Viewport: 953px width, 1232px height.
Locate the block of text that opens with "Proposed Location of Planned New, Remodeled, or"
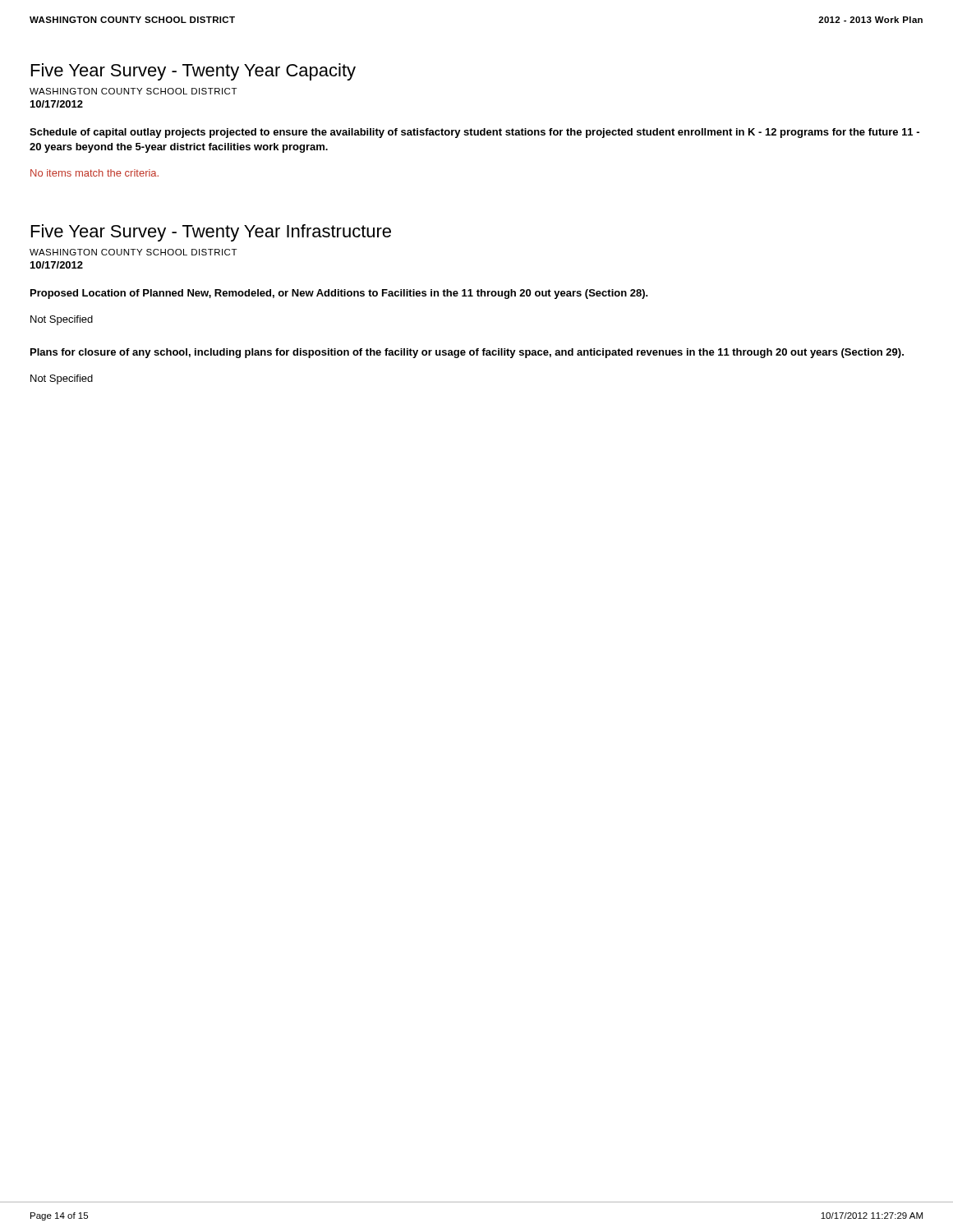click(339, 293)
